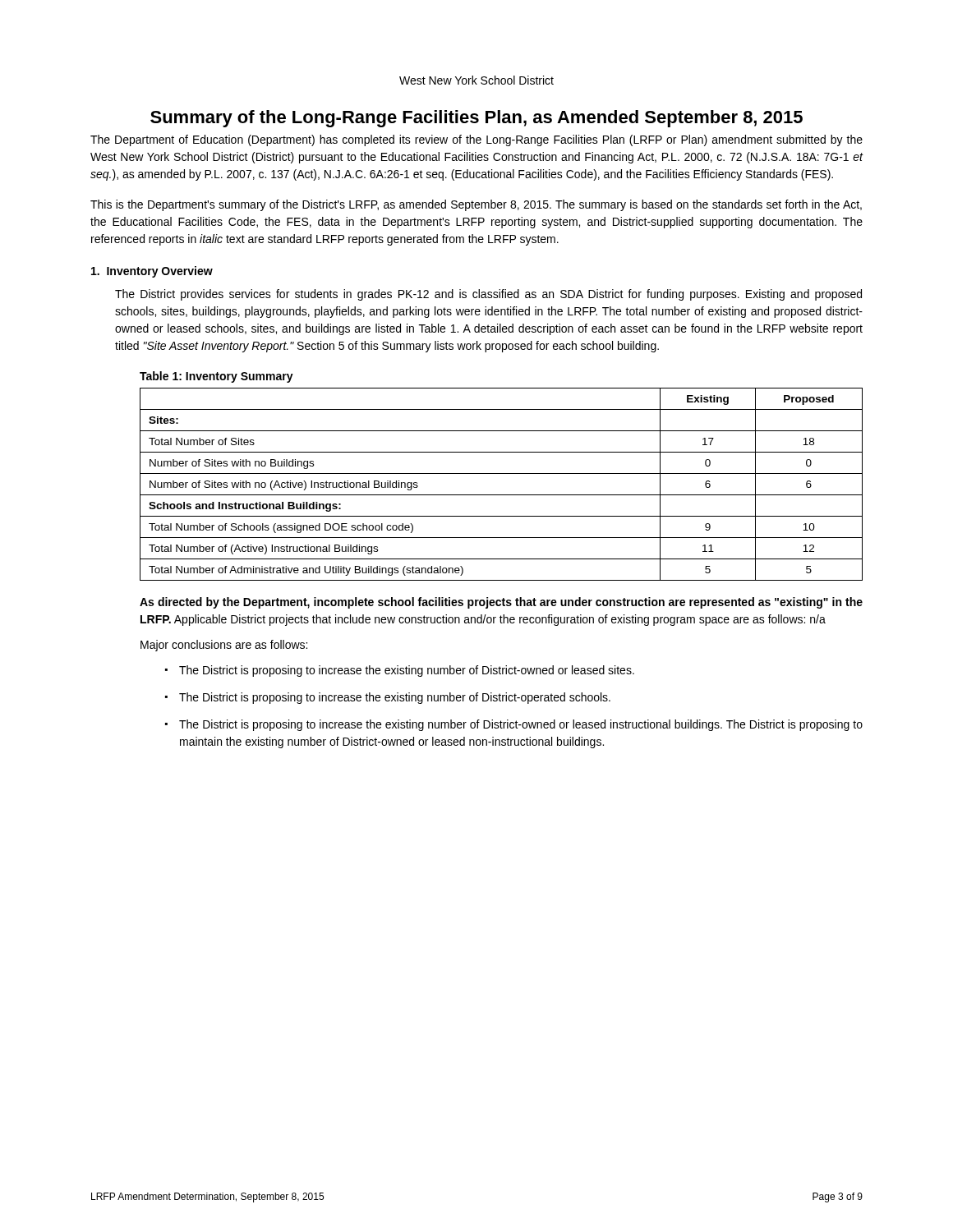Viewport: 953px width, 1232px height.
Task: Where does it say "Major conclusions are as follows:"?
Action: [224, 645]
